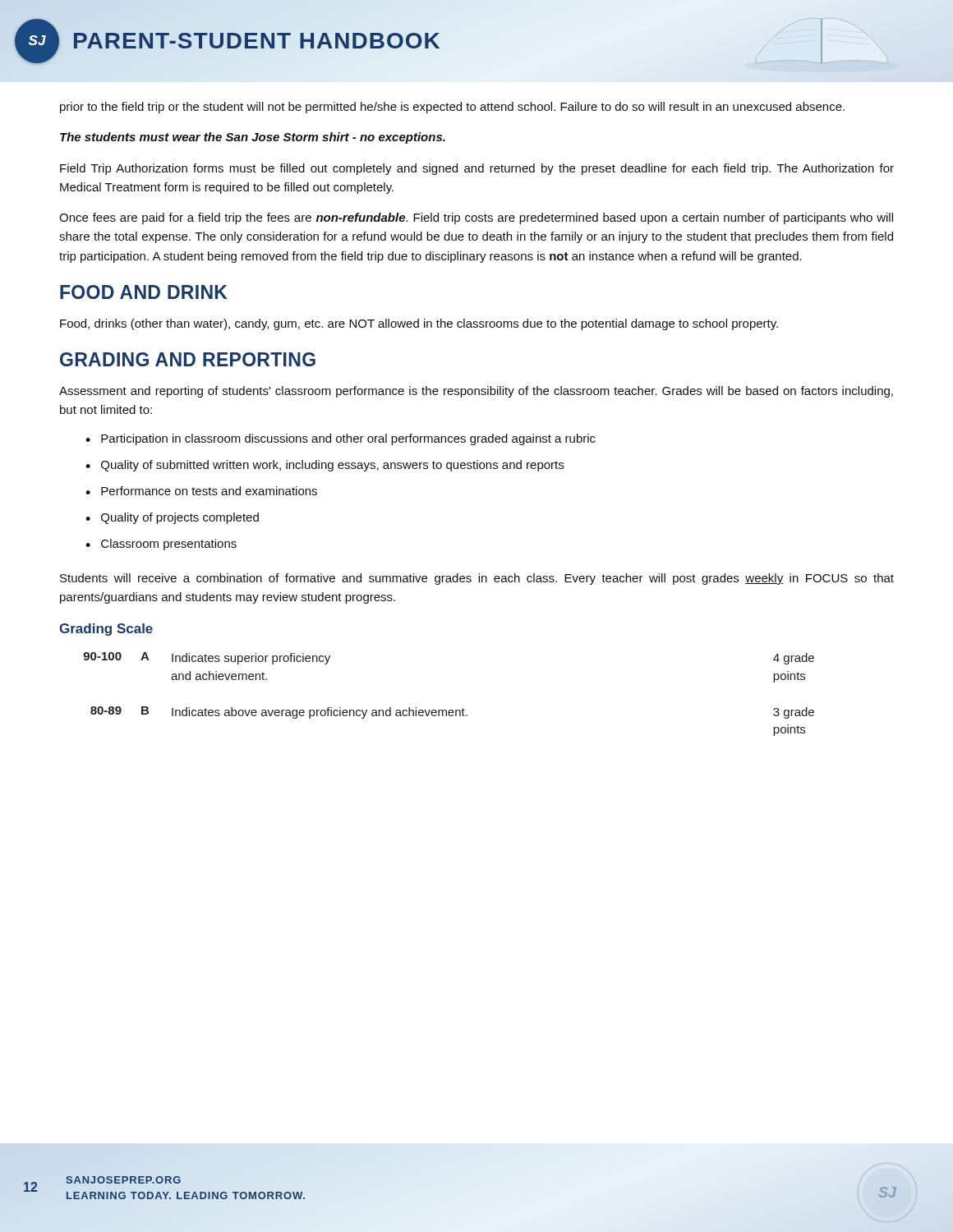This screenshot has width=953, height=1232.
Task: Locate the text block starting "Once fees are"
Action: [x=476, y=236]
